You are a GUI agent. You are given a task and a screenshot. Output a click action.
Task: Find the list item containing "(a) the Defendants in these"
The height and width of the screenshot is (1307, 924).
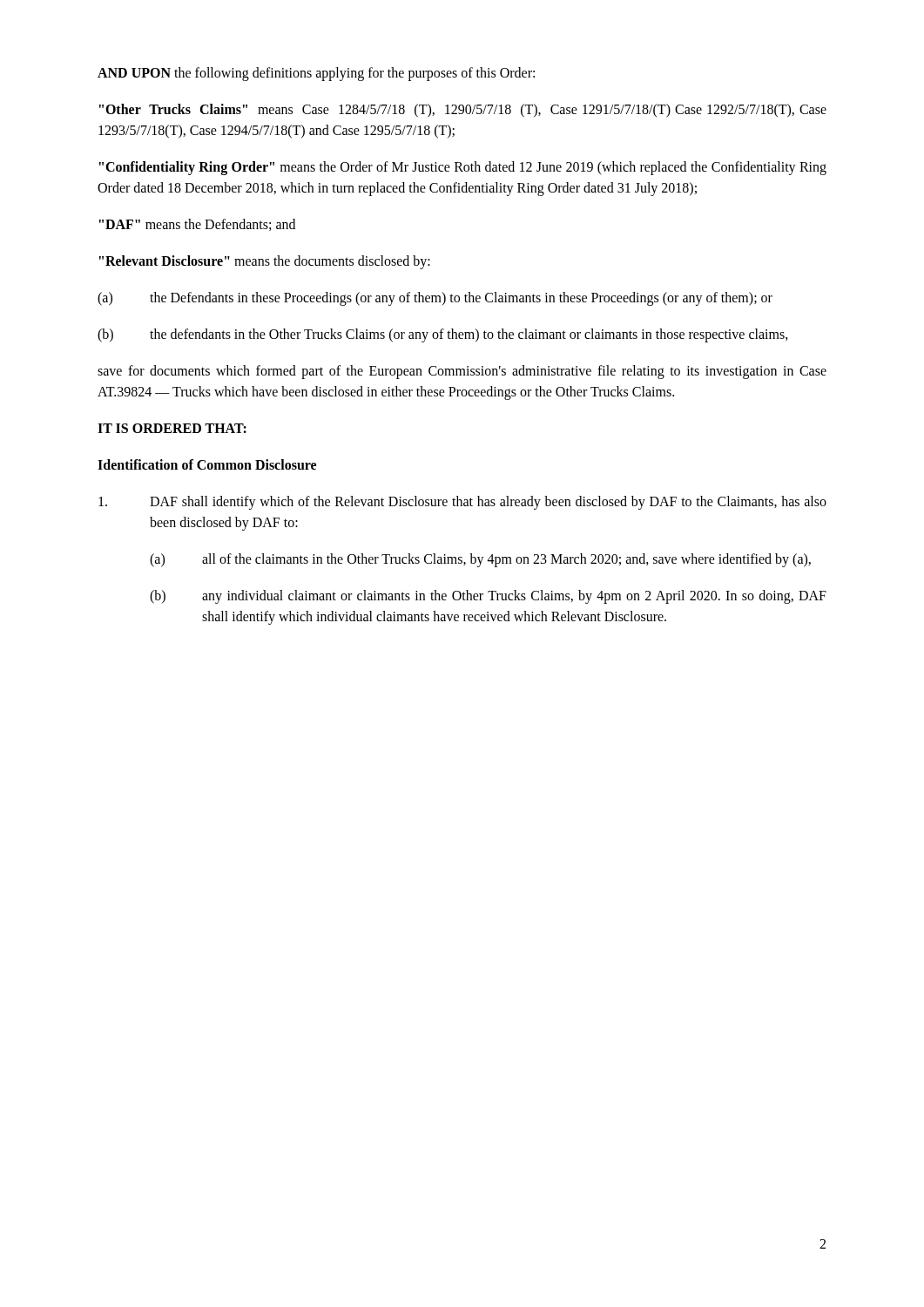462,298
